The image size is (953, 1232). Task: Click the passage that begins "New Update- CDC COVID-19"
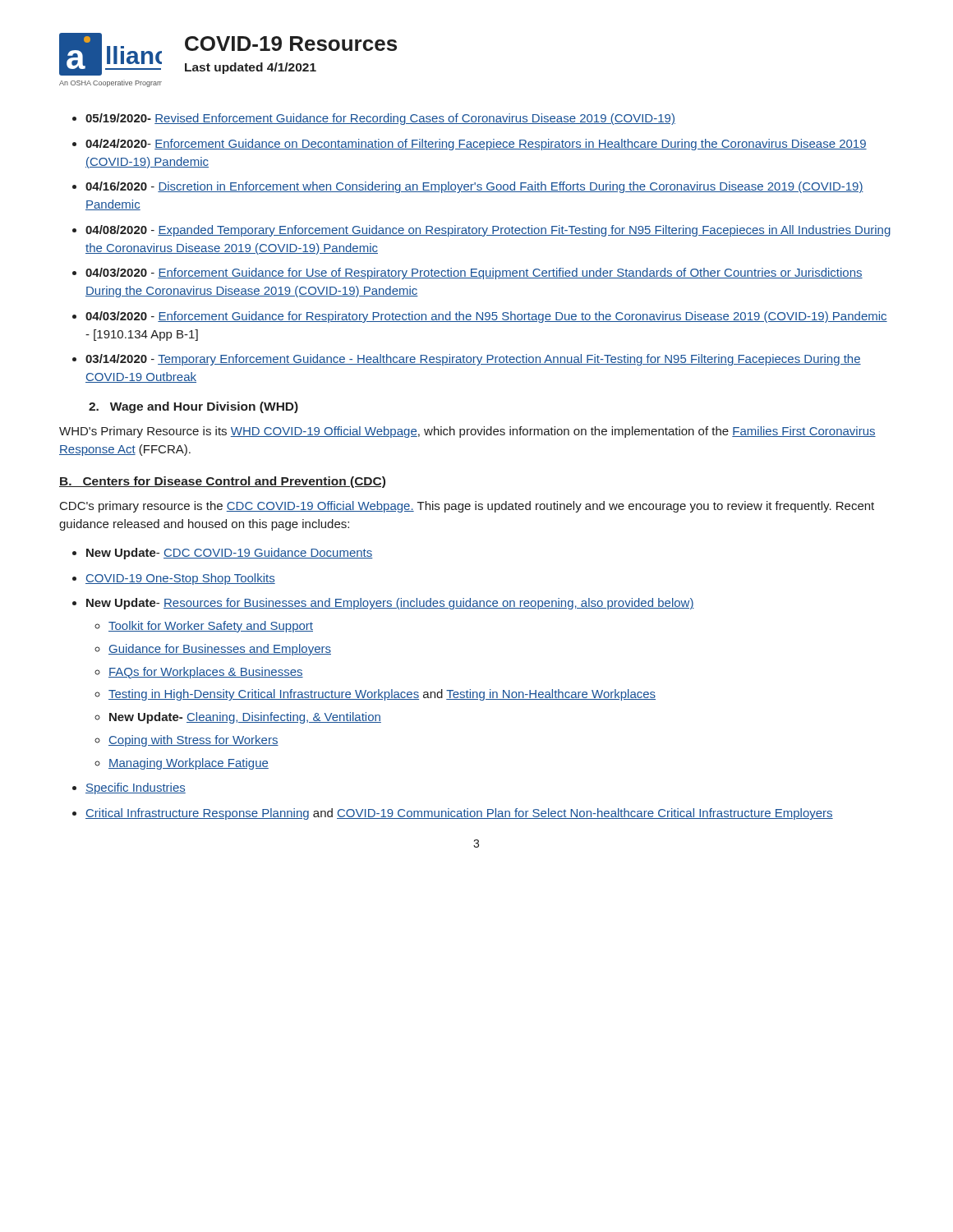(229, 552)
